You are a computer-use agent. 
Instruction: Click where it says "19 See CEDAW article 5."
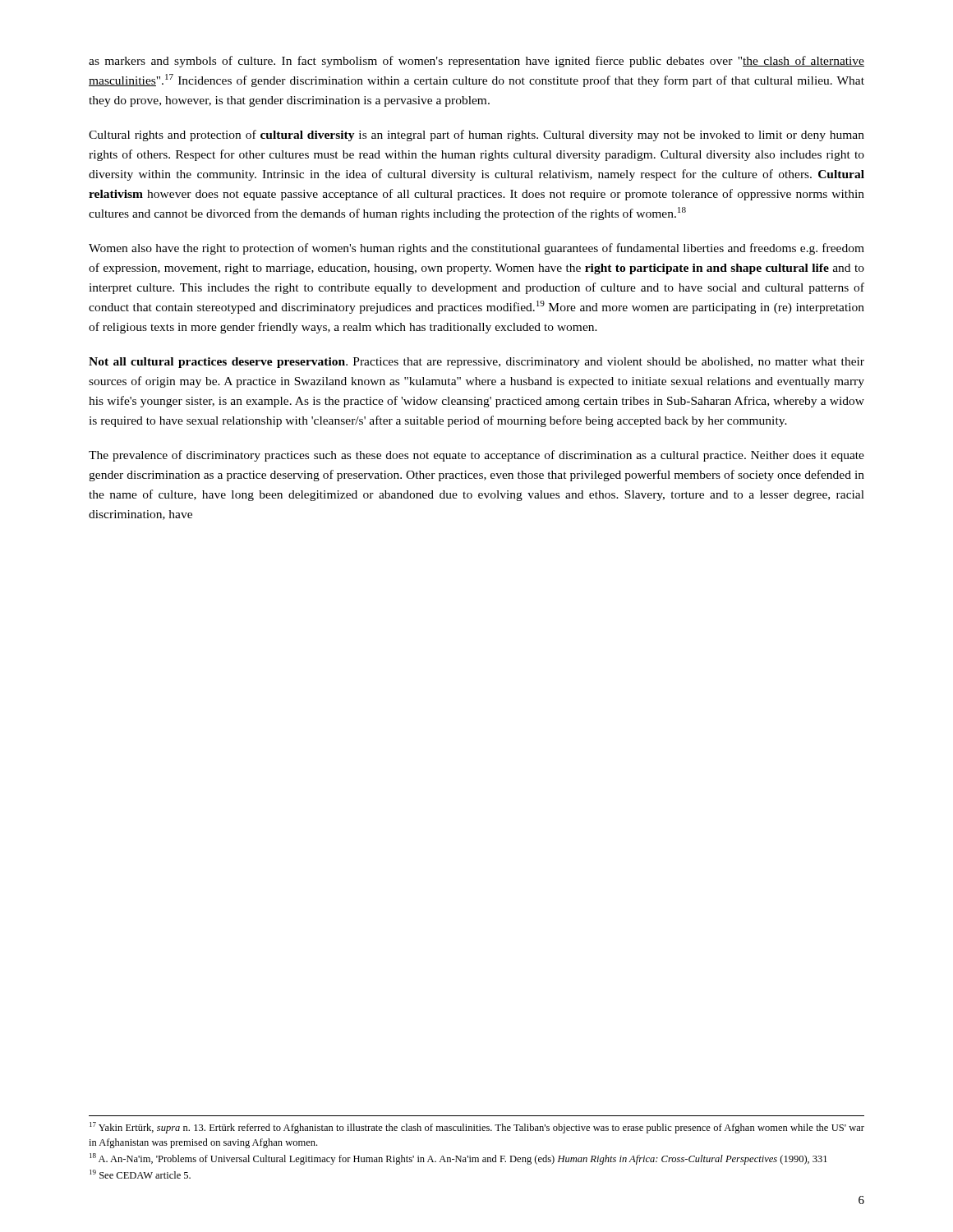pyautogui.click(x=140, y=1174)
